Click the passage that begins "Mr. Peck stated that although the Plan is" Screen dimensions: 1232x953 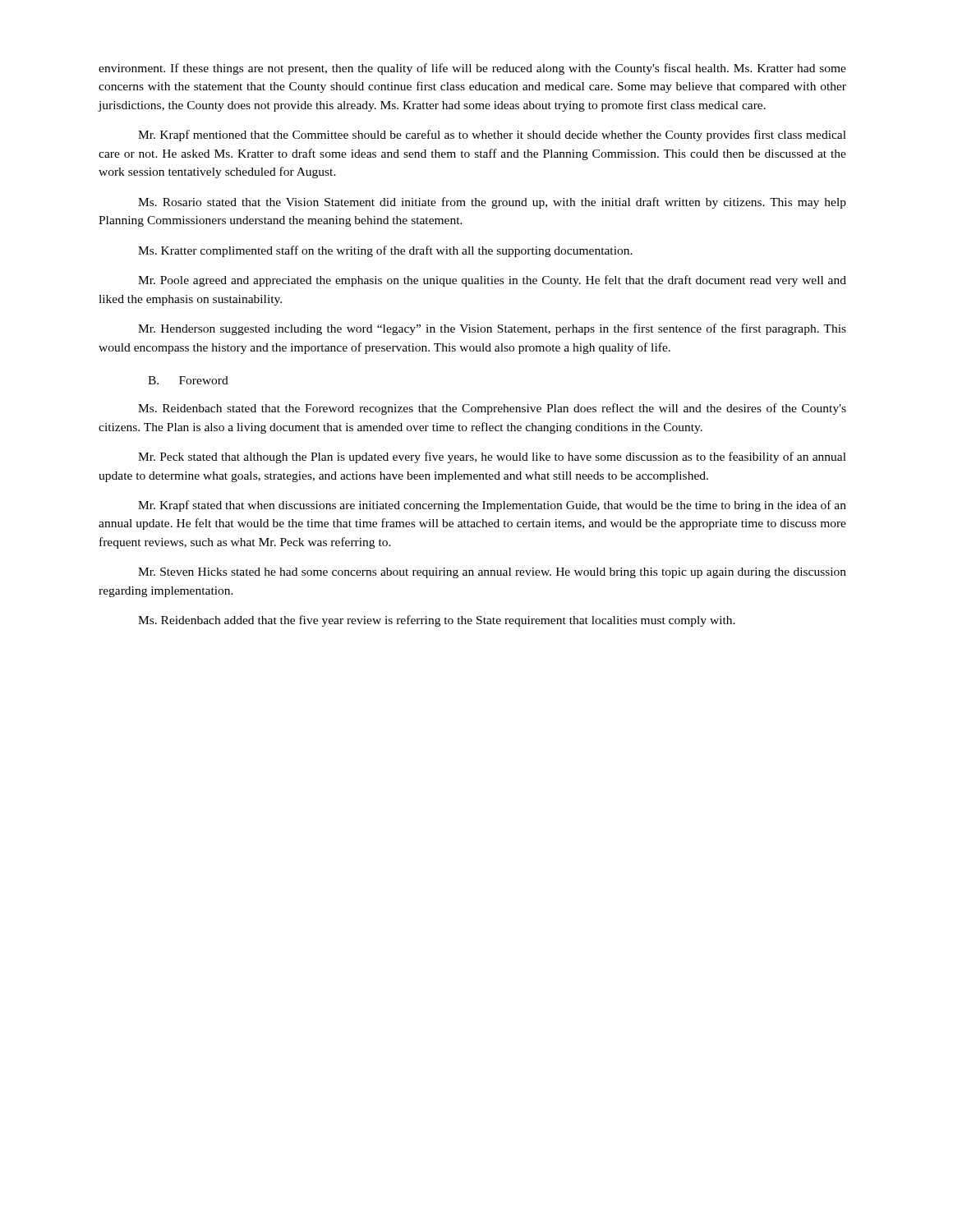tap(472, 466)
